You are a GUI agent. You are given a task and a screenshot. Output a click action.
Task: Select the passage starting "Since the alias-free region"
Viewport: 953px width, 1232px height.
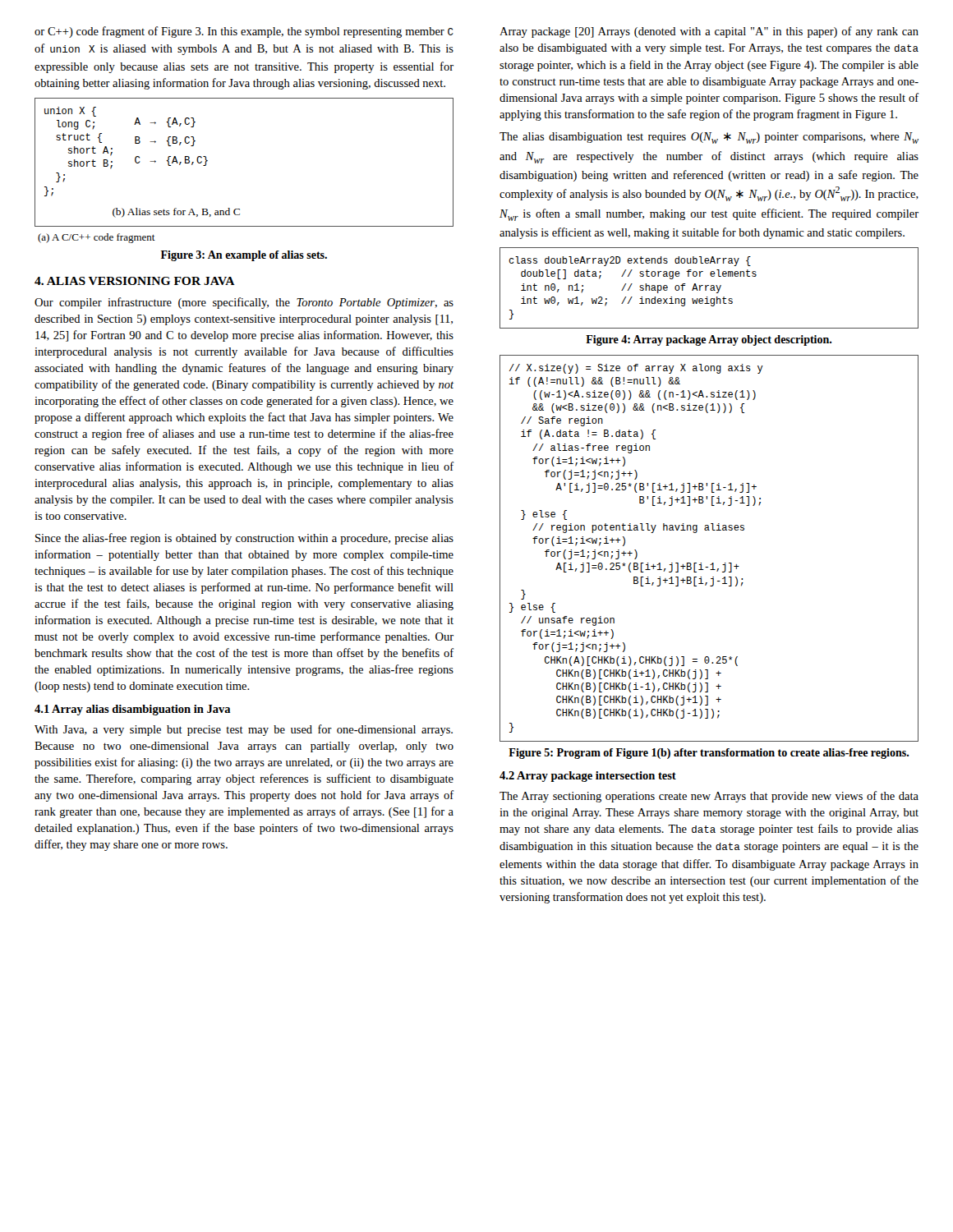click(244, 612)
